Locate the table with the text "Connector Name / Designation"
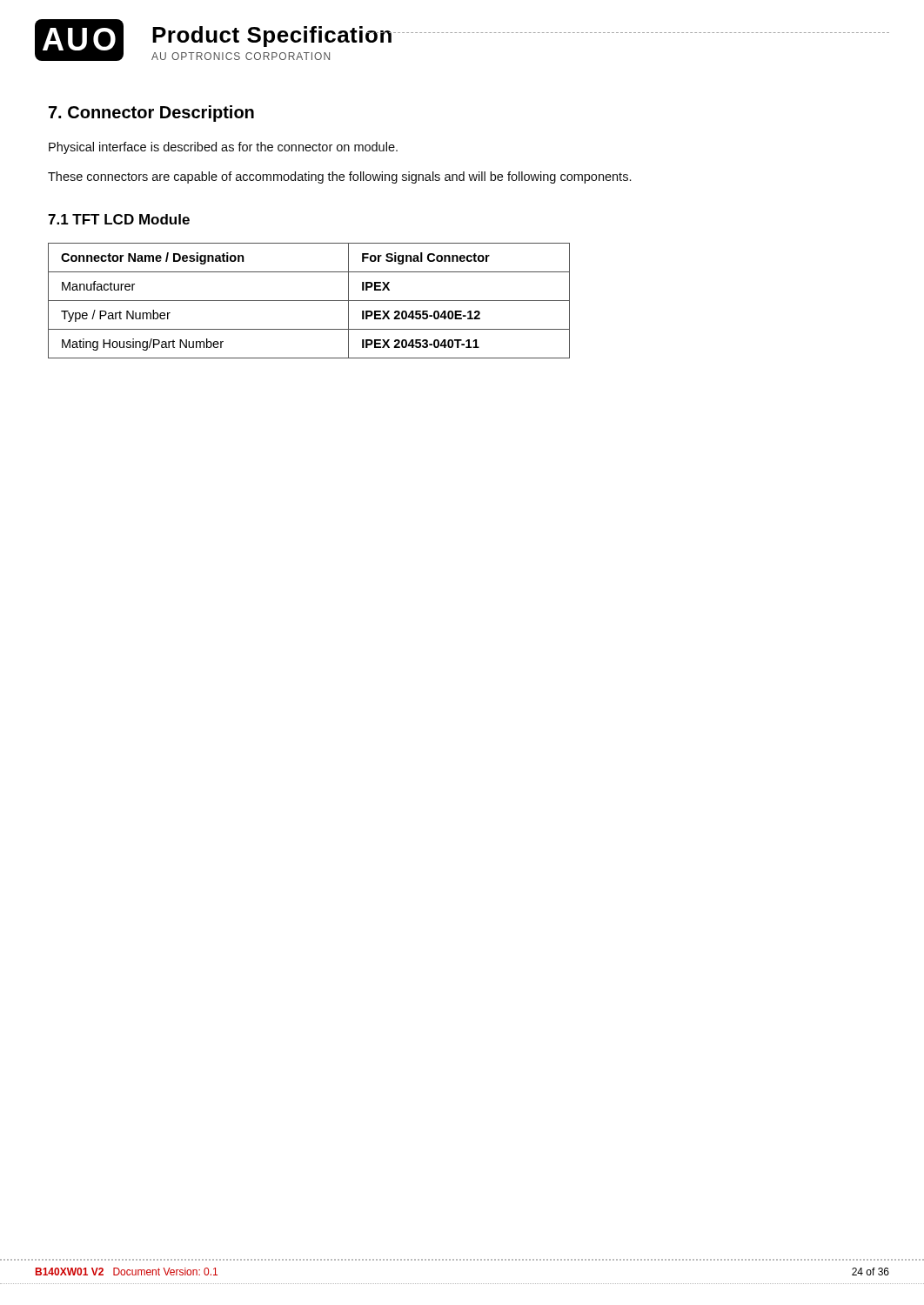Screen dimensions: 1305x924 462,300
